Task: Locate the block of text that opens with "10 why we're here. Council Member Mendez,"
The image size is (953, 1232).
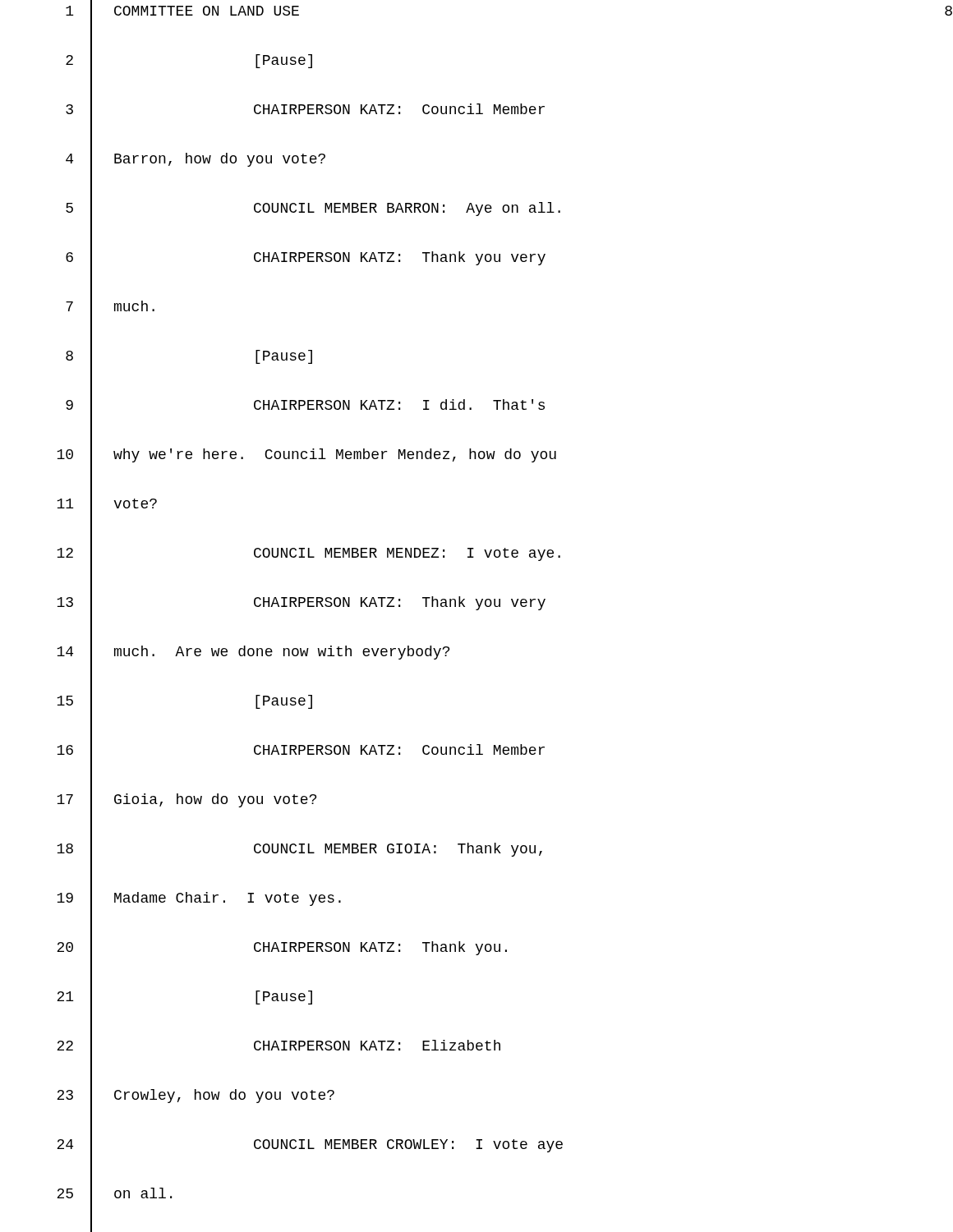Action: pyautogui.click(x=476, y=455)
